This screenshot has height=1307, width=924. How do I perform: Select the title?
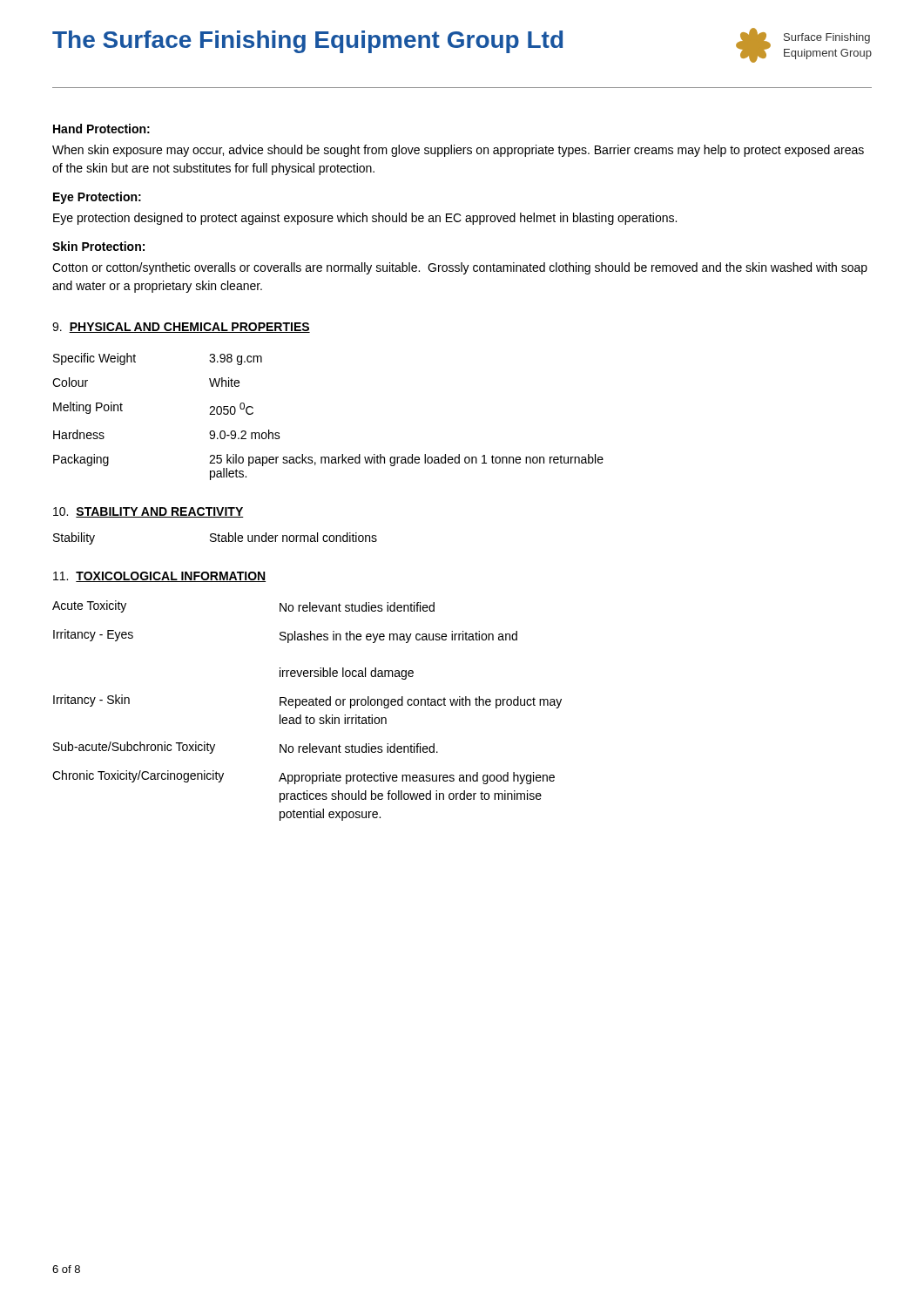tap(308, 40)
